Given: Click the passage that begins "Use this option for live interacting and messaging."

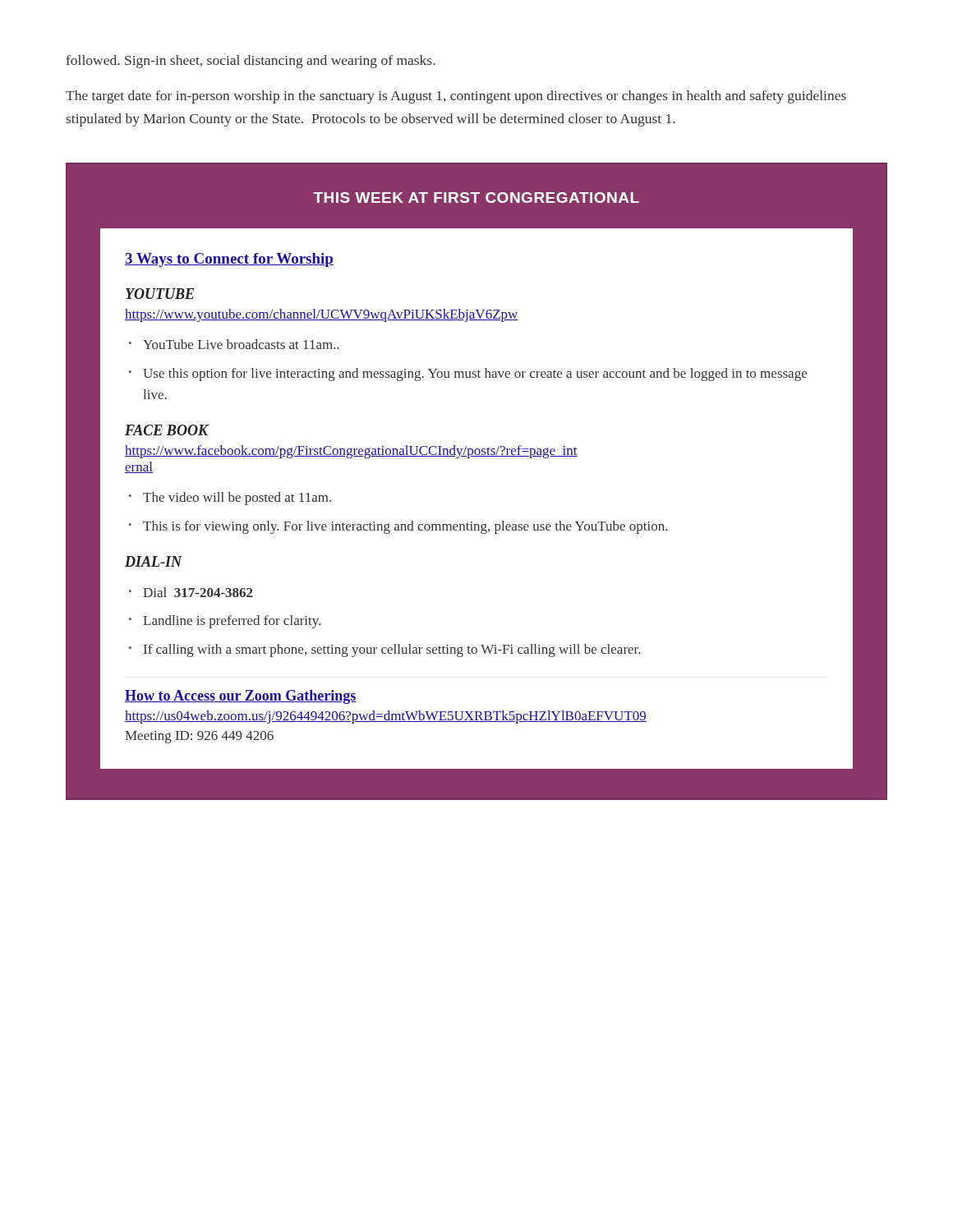Looking at the screenshot, I should coord(475,384).
